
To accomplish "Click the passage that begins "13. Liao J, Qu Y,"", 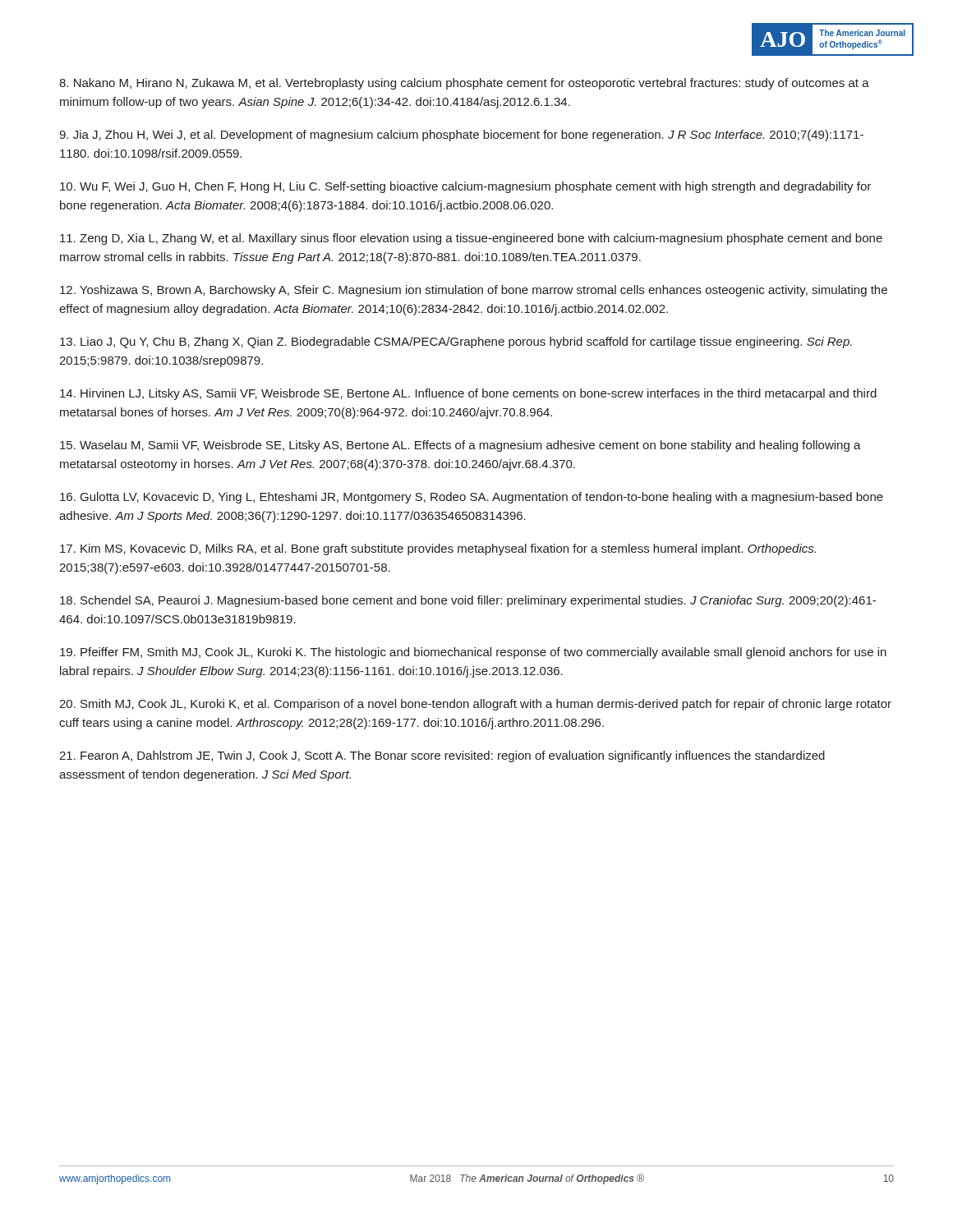I will [x=456, y=351].
